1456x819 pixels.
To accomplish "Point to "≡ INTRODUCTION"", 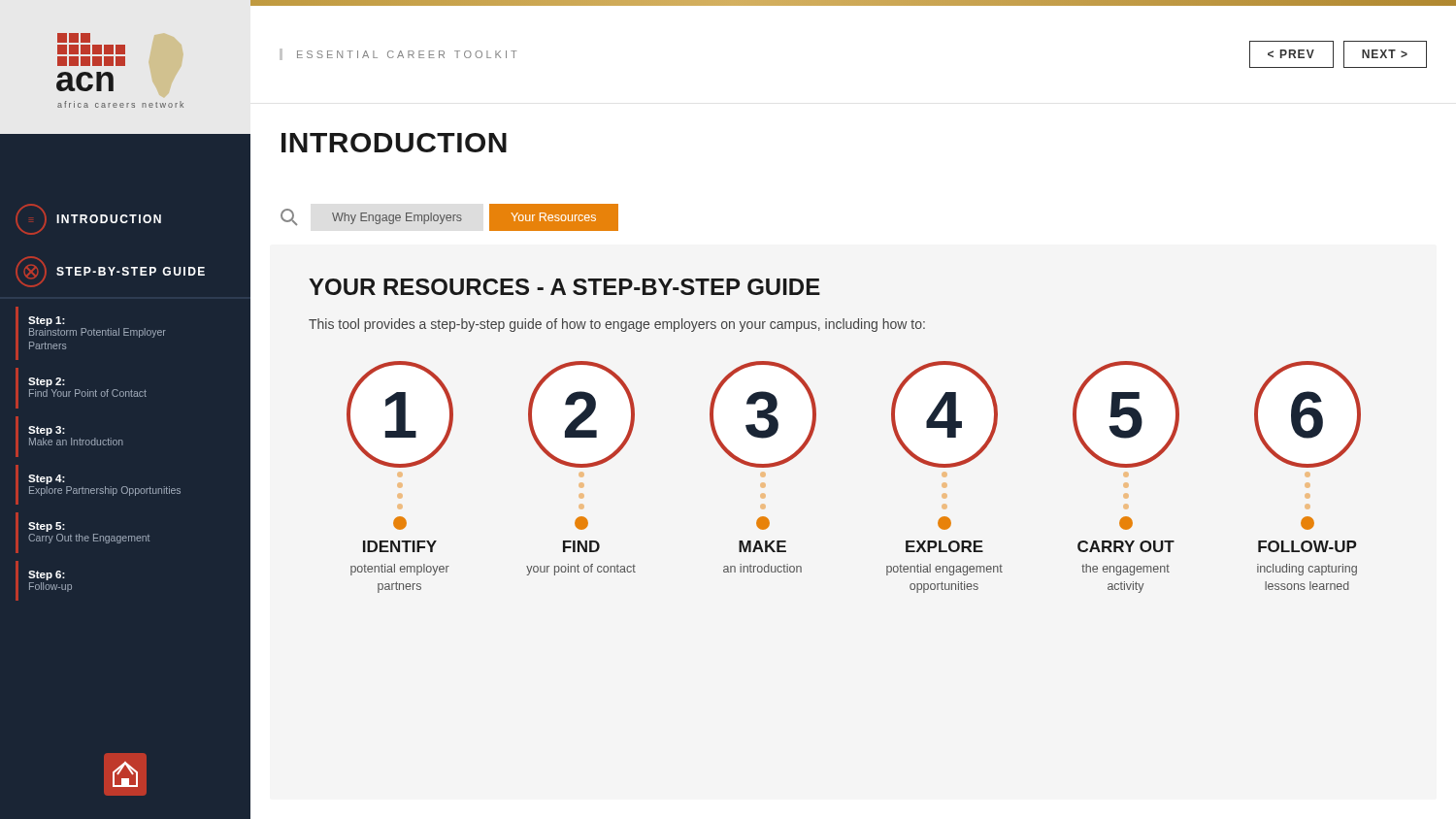I will 125,219.
